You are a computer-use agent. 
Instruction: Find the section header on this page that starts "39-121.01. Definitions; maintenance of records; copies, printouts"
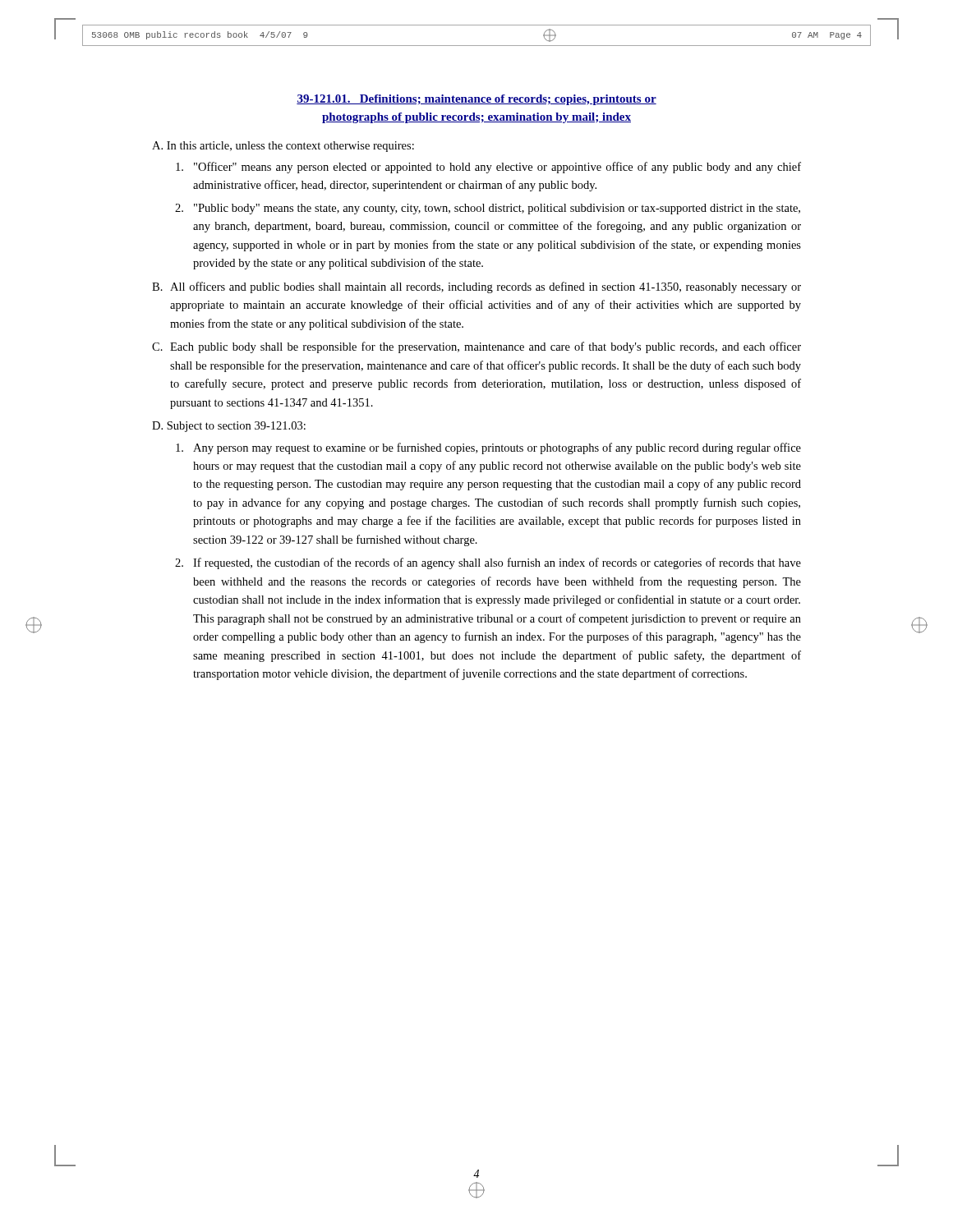476,107
